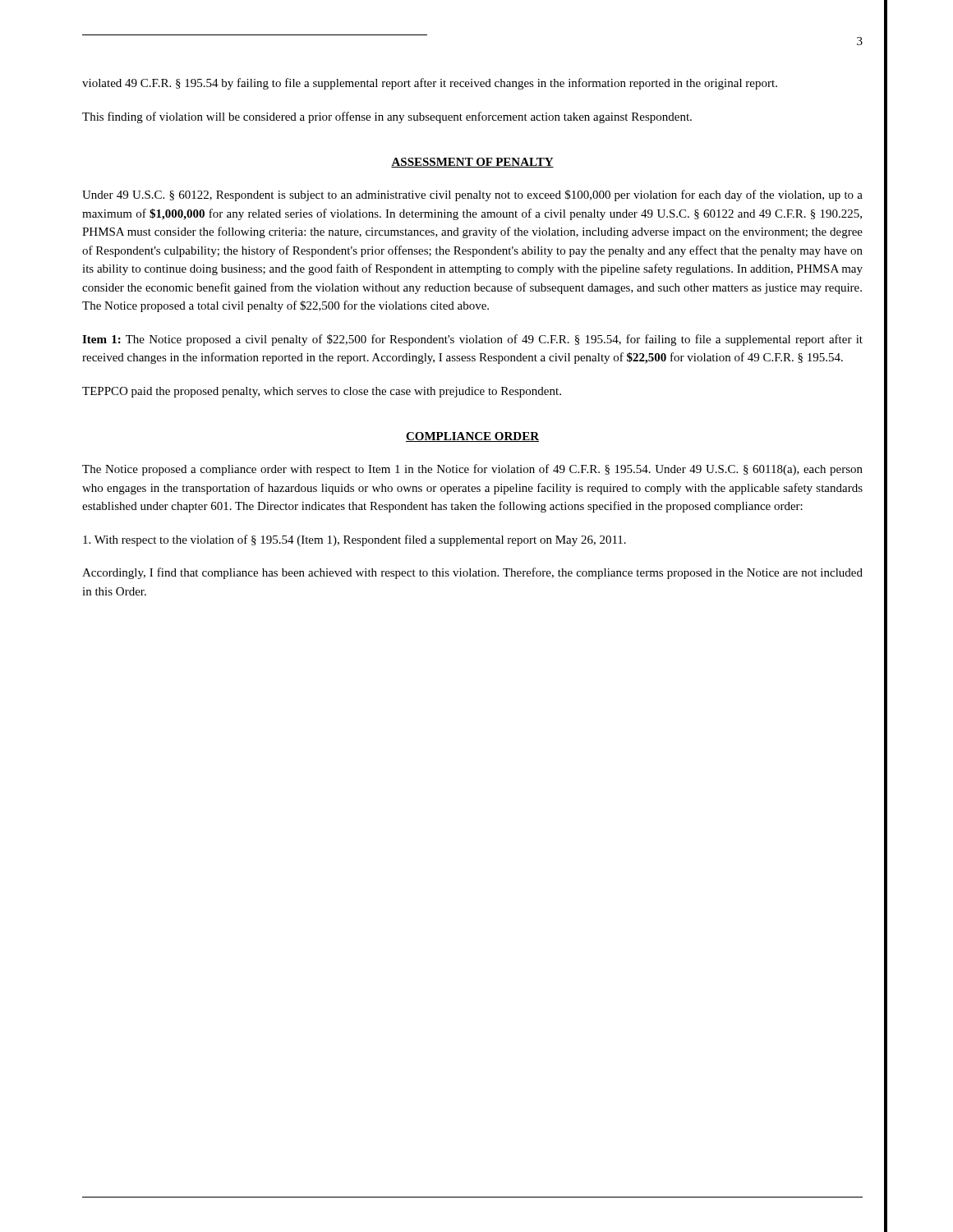Where is the passage that starts "With respect to the violation of §"?
Screen dimensions: 1232x953
pos(354,539)
